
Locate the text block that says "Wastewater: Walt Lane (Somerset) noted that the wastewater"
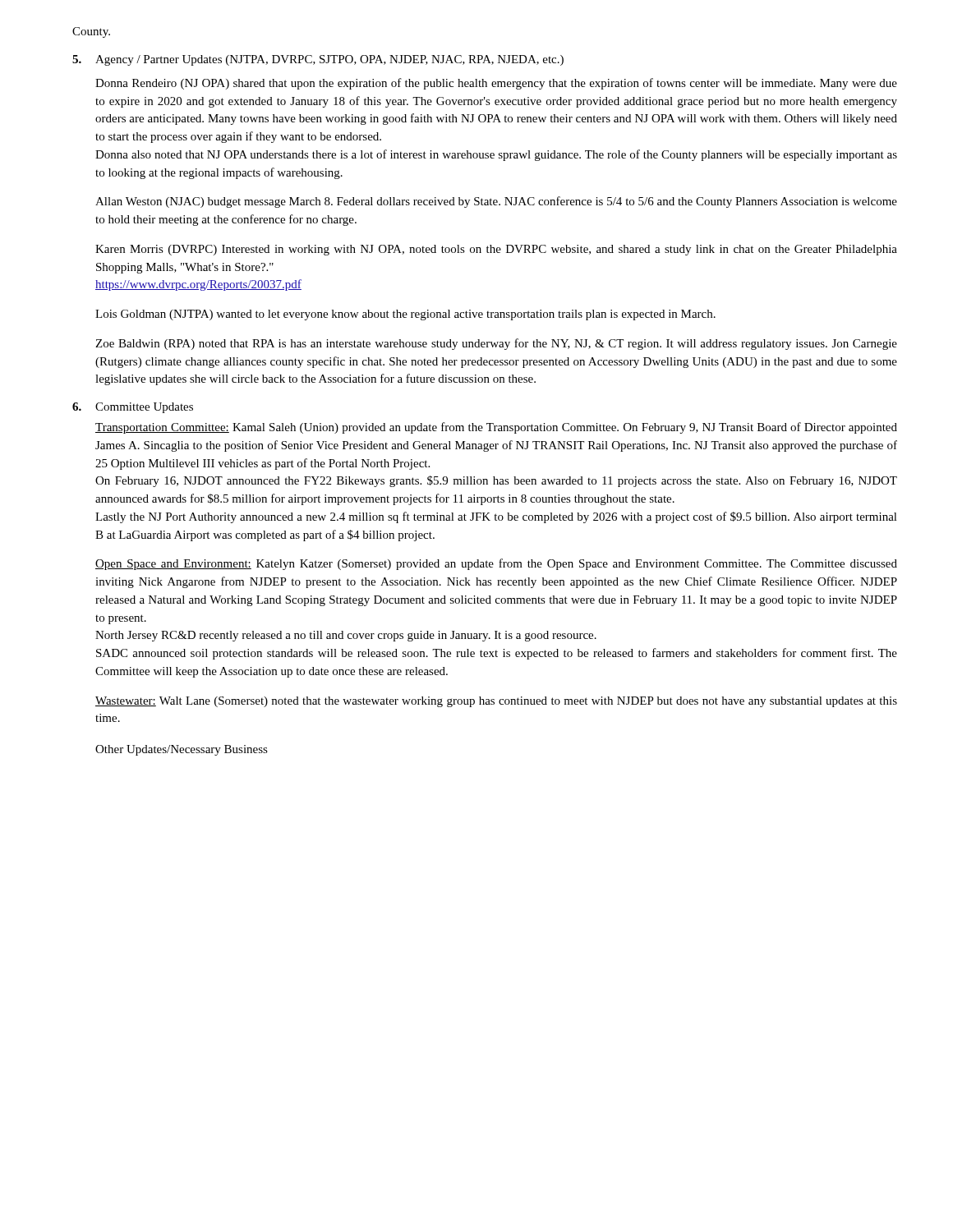coord(496,710)
